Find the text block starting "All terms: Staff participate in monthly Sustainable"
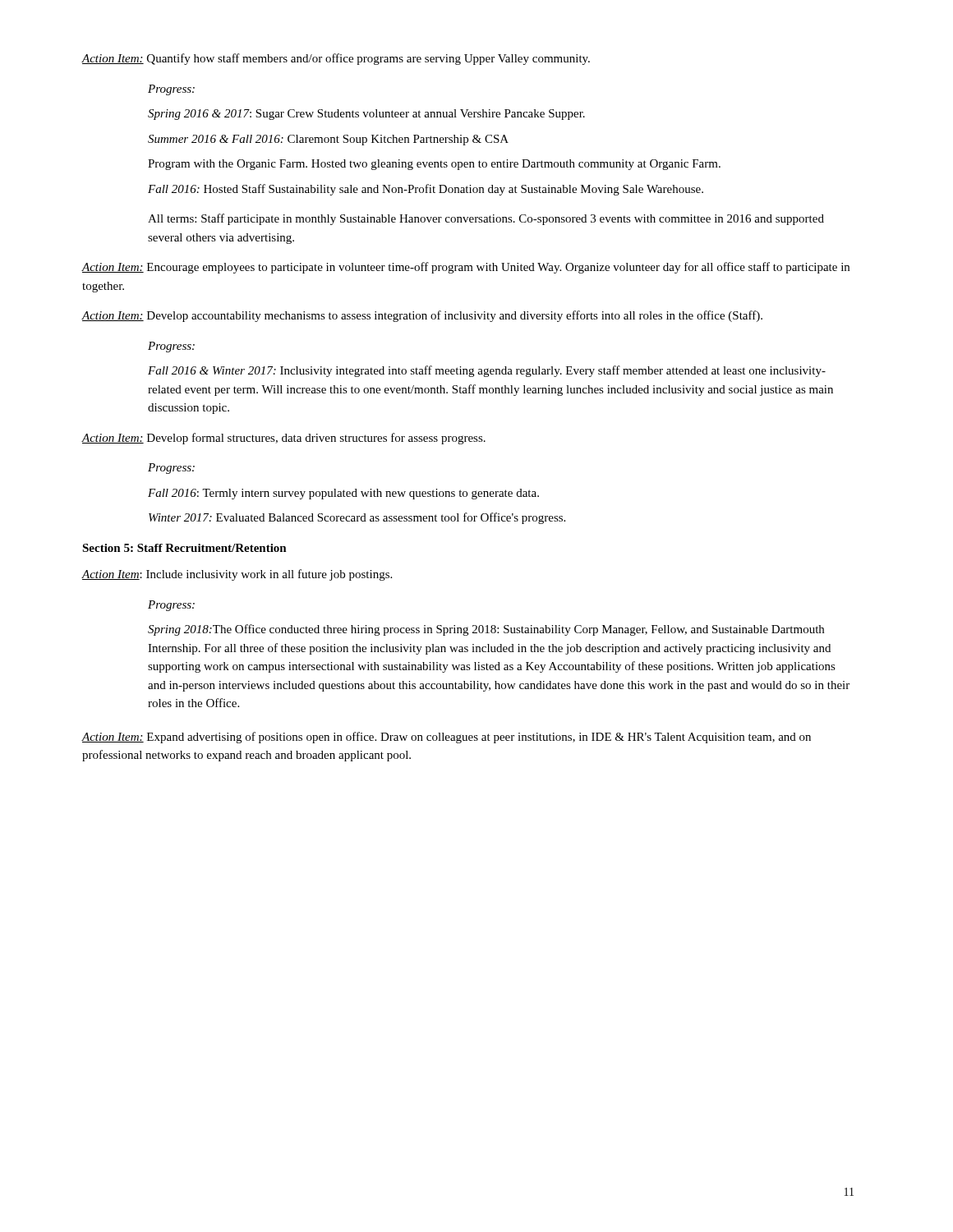Image resolution: width=953 pixels, height=1232 pixels. pyautogui.click(x=501, y=228)
